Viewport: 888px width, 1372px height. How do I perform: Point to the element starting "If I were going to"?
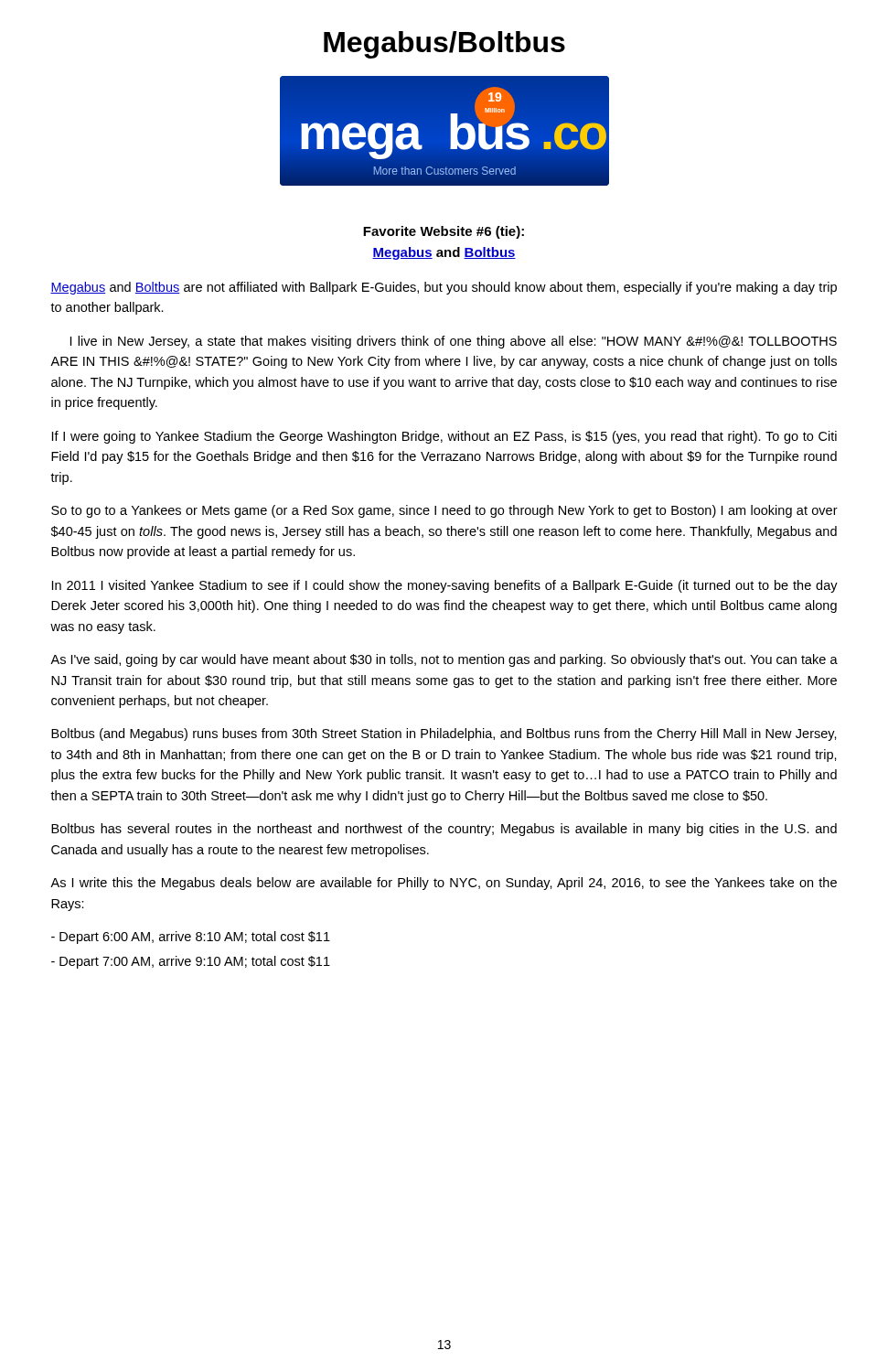tap(444, 457)
